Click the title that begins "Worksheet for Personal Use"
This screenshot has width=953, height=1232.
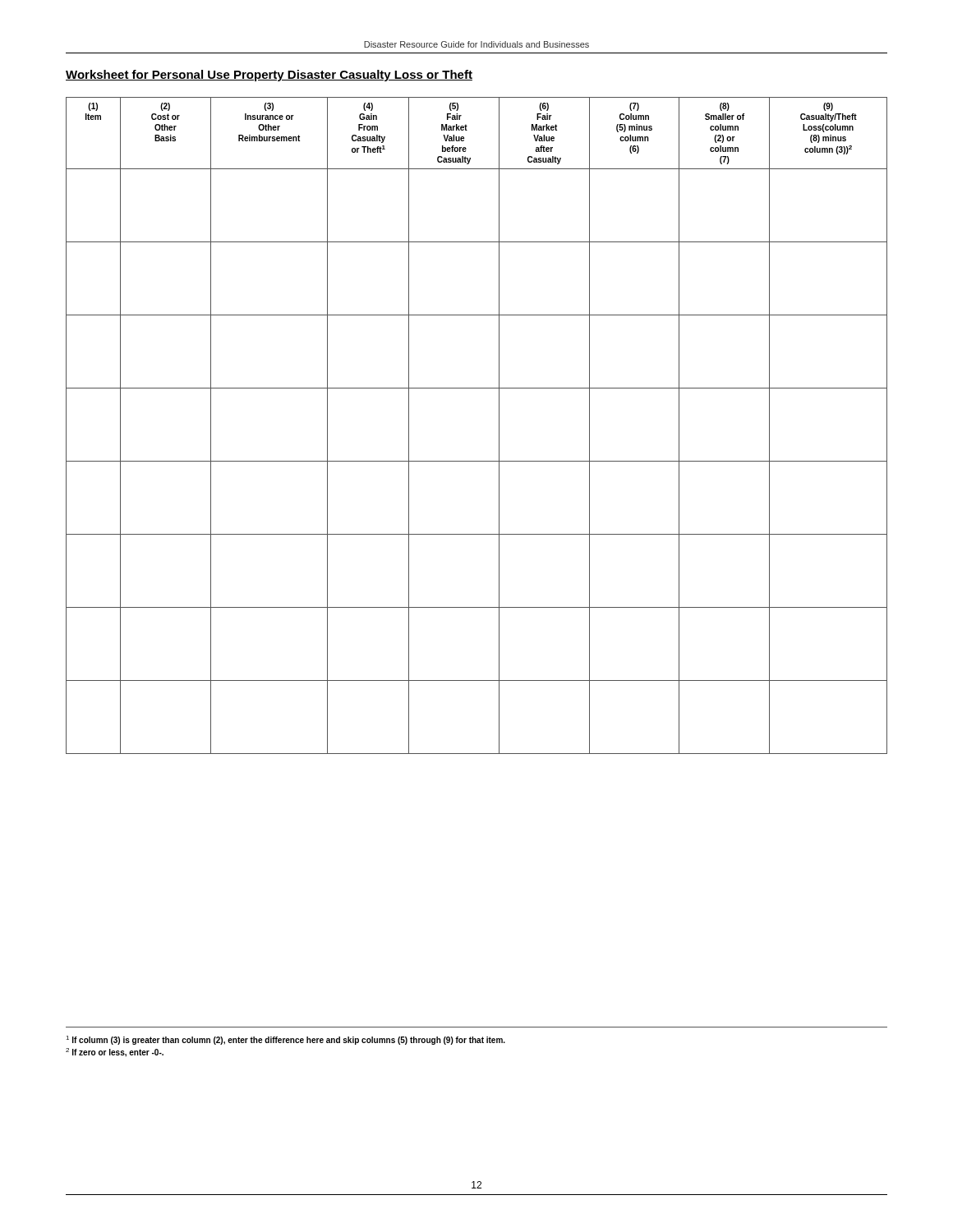click(476, 74)
